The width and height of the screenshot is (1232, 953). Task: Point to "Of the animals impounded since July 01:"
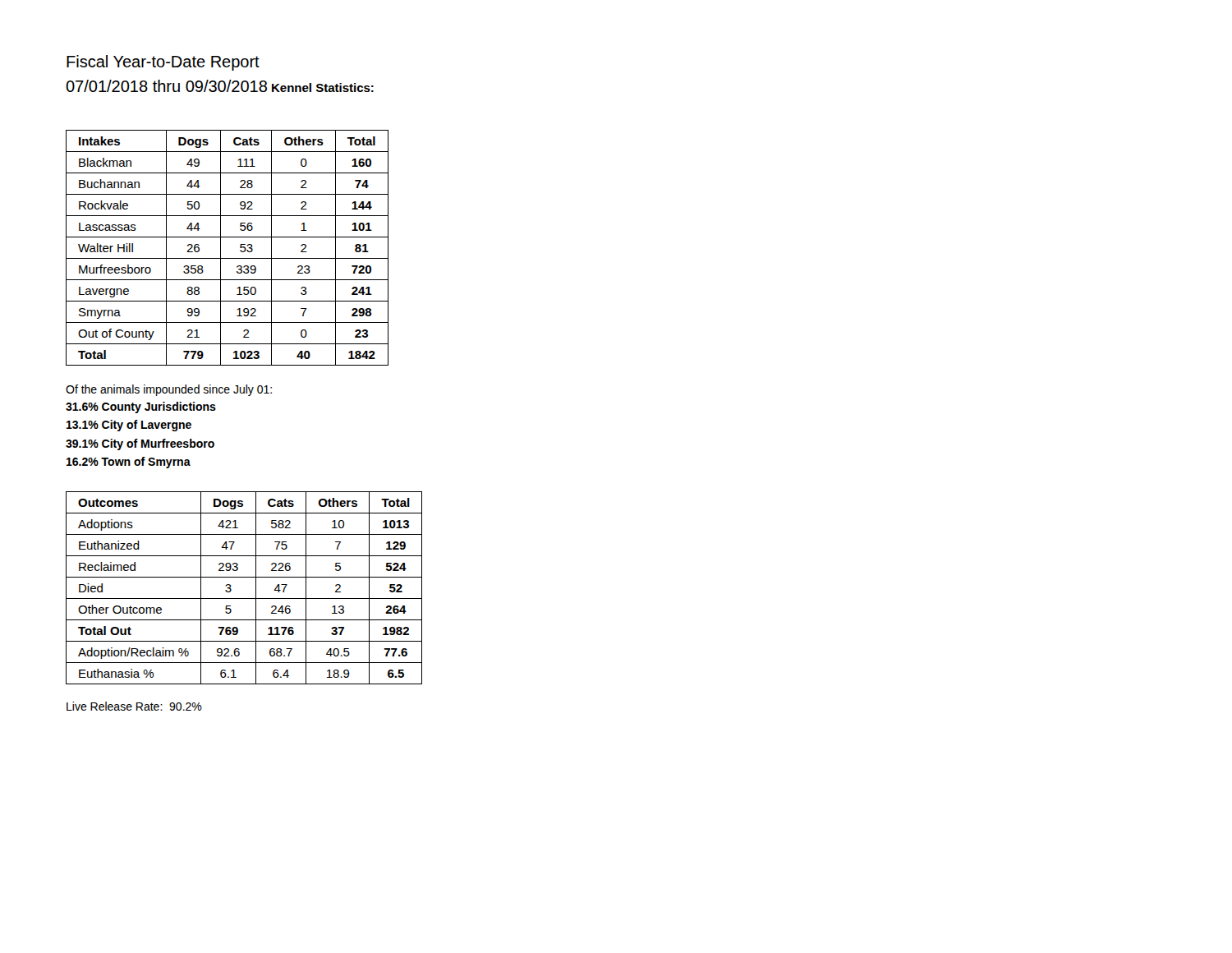tap(169, 389)
